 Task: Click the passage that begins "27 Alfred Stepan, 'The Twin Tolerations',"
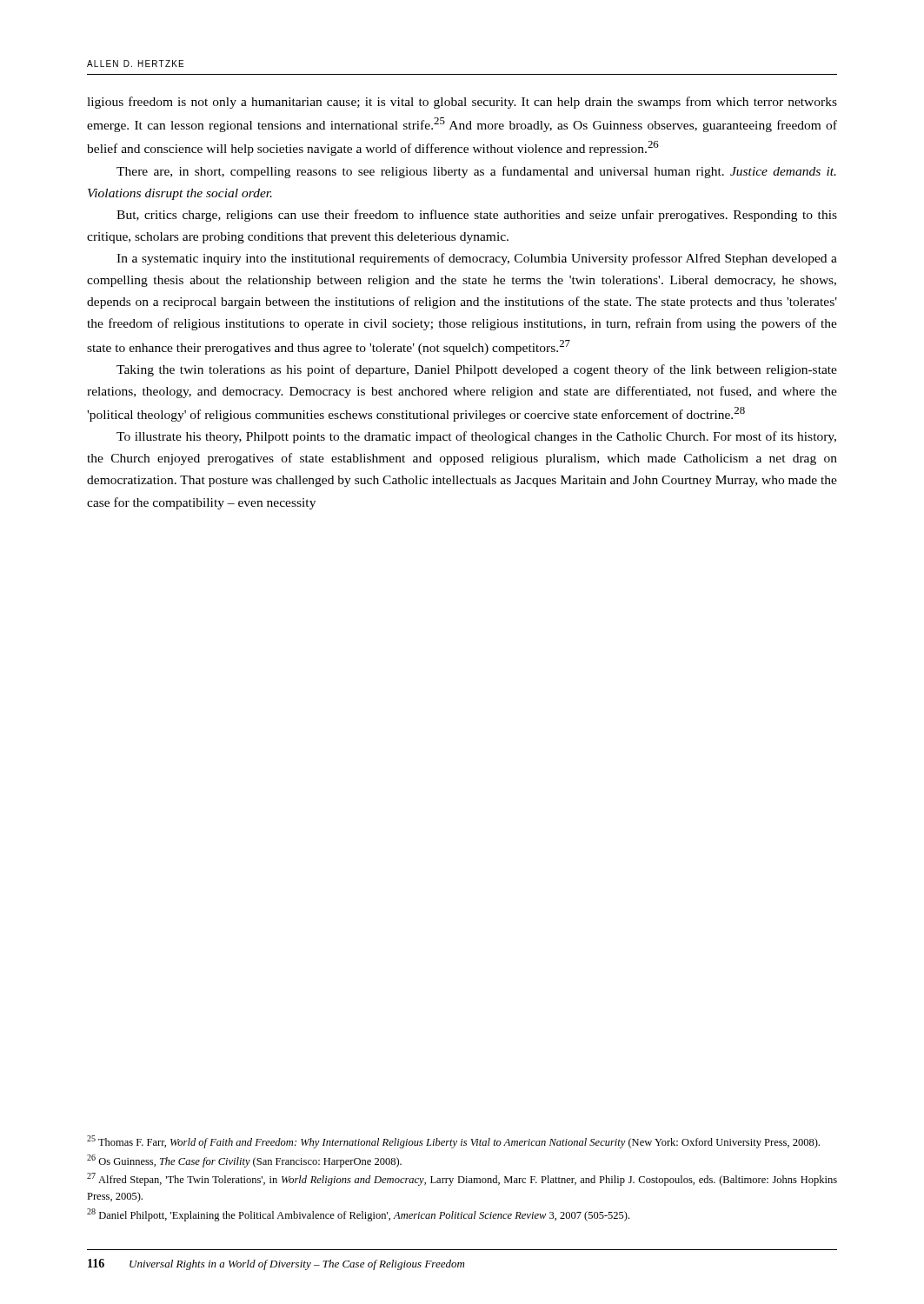coord(462,1187)
